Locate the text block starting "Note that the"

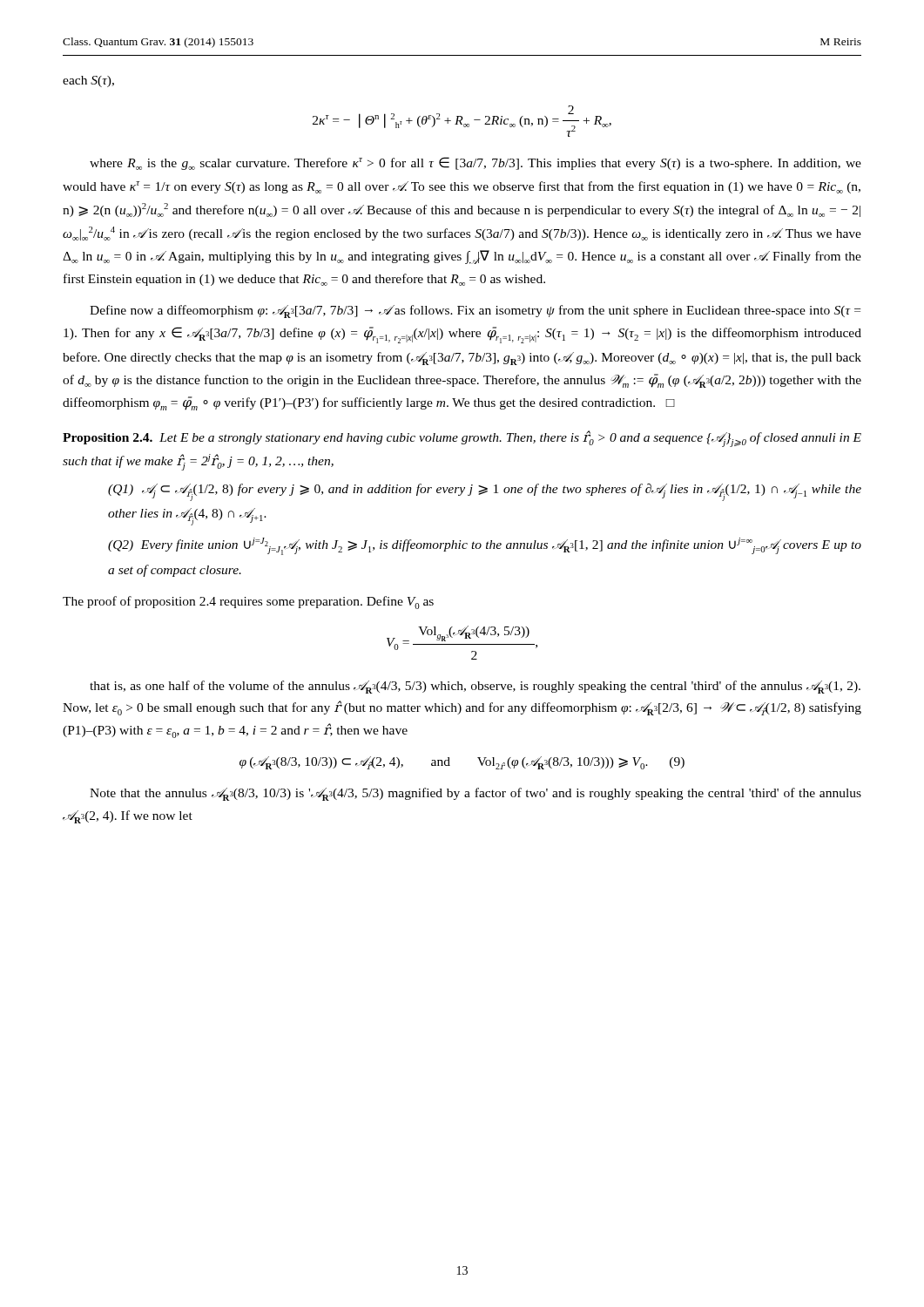click(462, 805)
